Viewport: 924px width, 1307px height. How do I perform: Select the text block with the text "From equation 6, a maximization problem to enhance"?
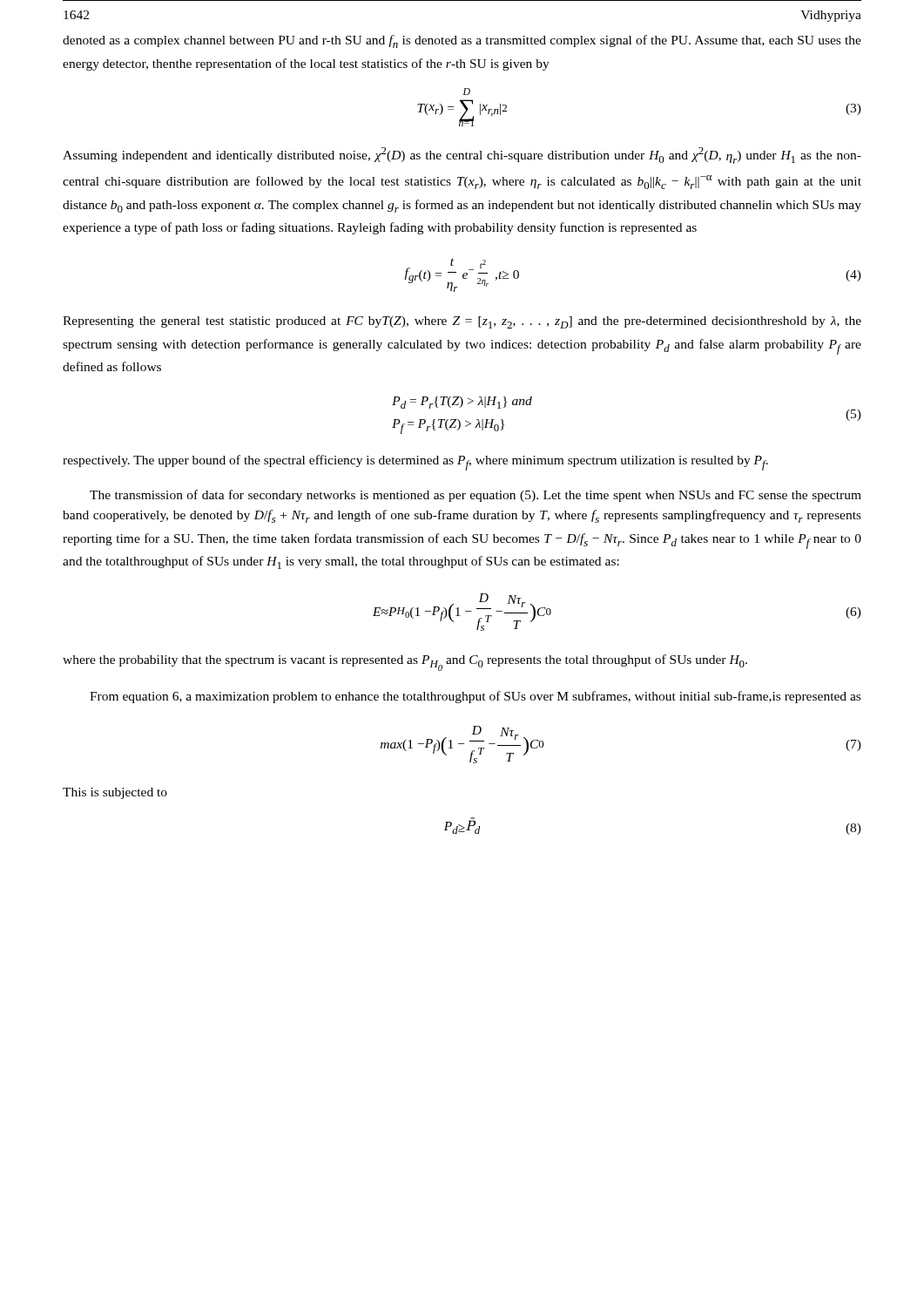pos(462,696)
